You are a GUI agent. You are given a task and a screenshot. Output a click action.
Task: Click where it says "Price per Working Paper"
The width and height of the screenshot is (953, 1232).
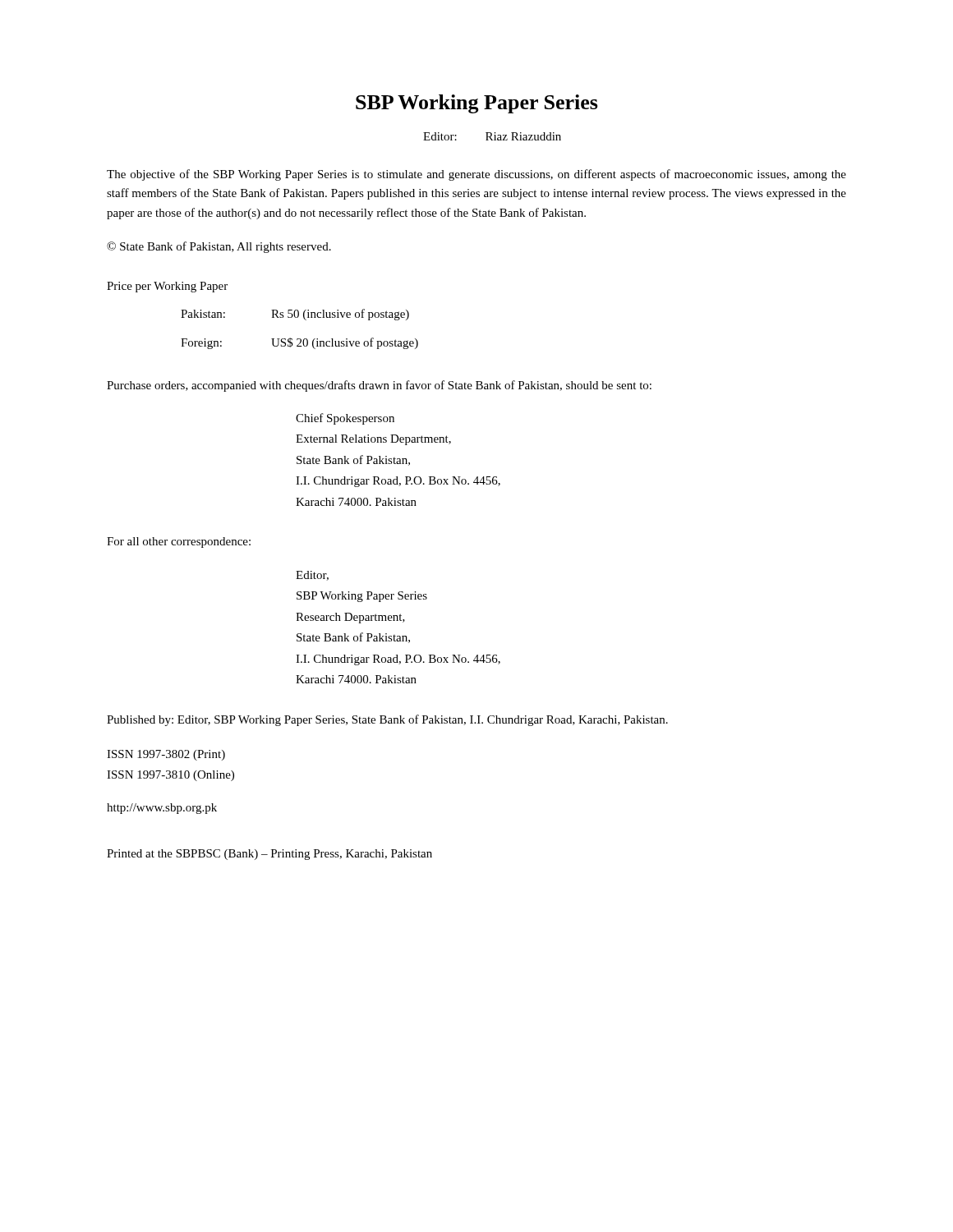pos(167,286)
